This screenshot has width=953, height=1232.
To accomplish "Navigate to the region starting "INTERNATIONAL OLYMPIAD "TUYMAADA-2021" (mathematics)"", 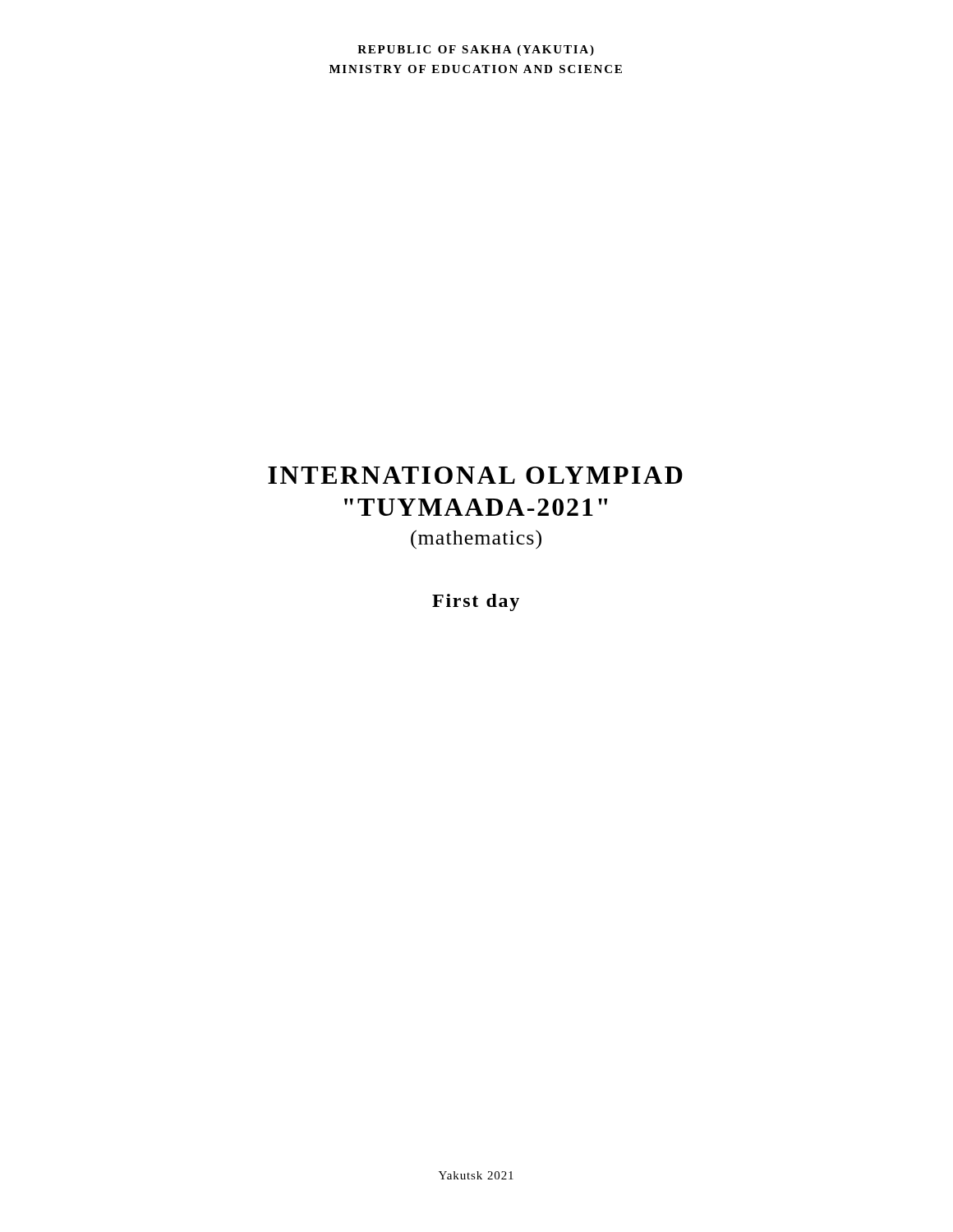I will pyautogui.click(x=476, y=505).
